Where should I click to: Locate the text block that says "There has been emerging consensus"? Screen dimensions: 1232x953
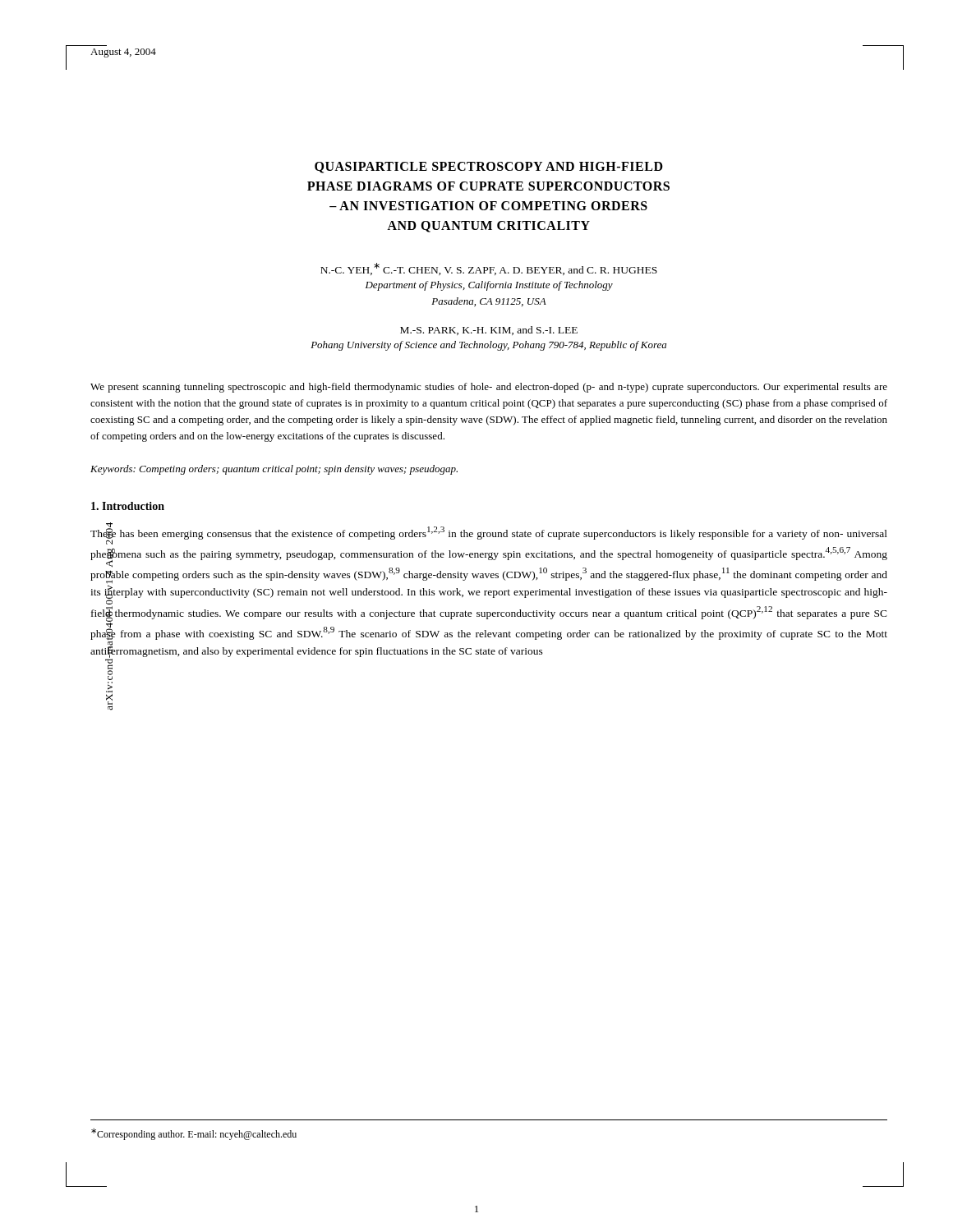pyautogui.click(x=489, y=590)
